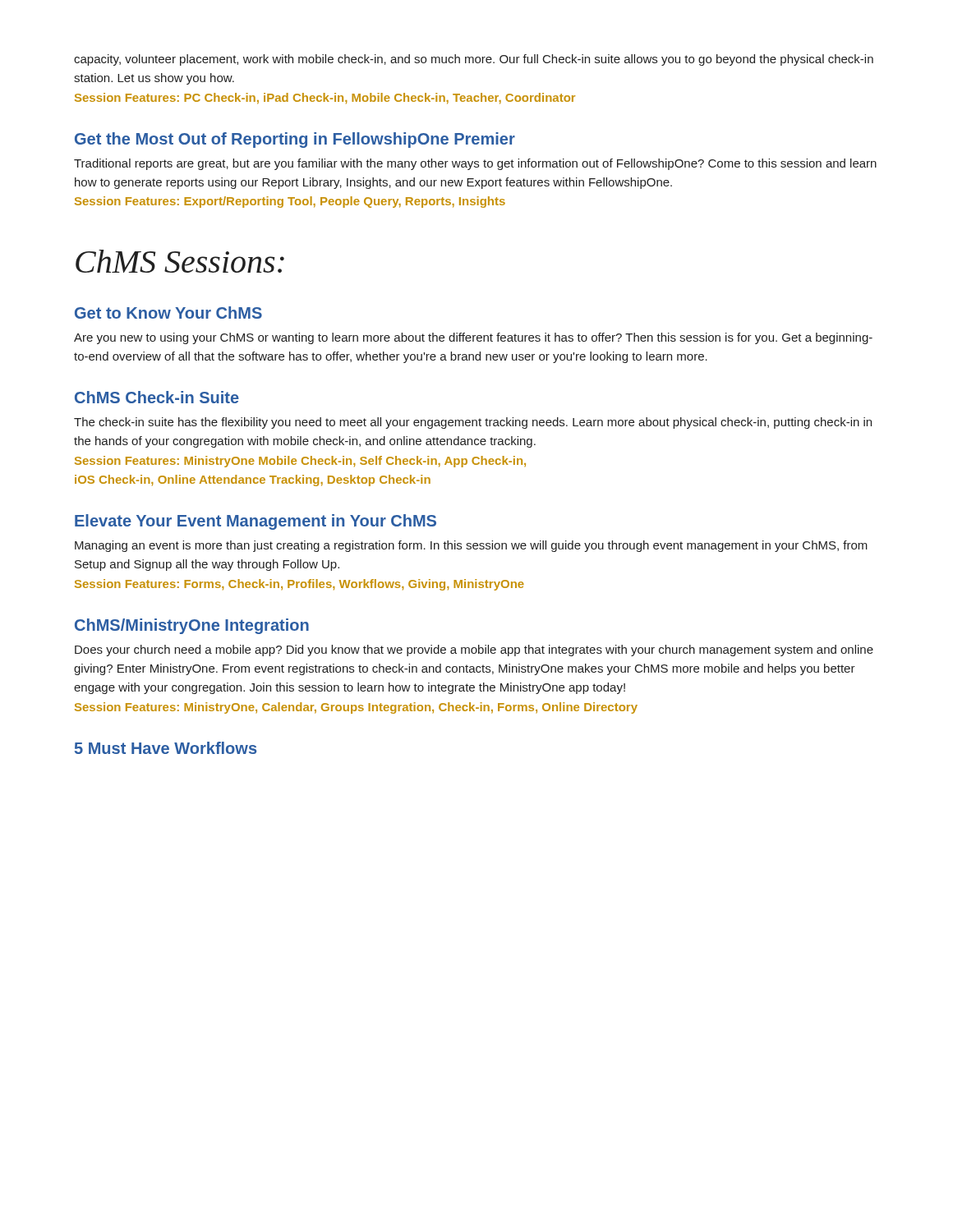Click on the section header with the text "ChMS Check-in Suite"
953x1232 pixels.
[x=157, y=398]
